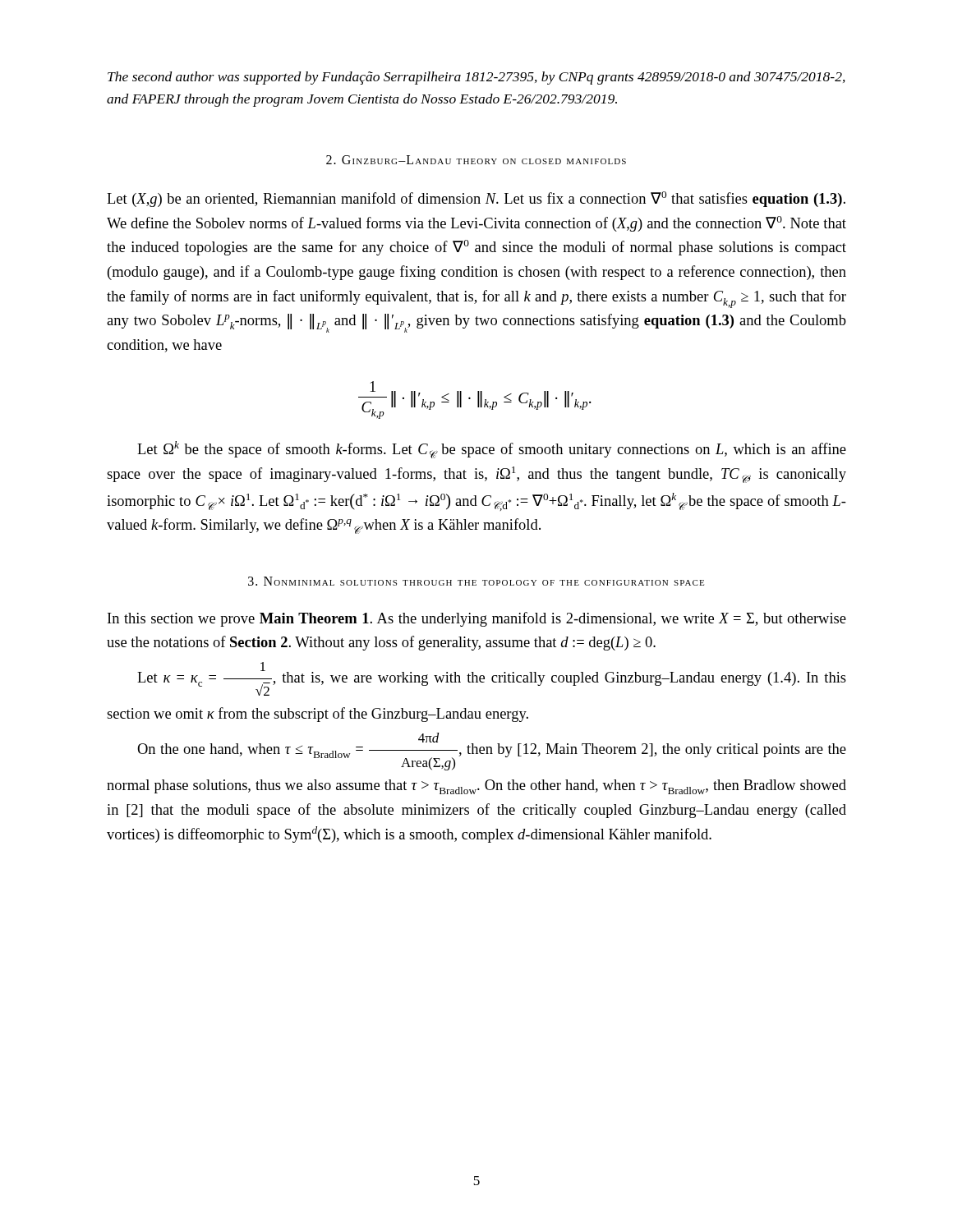Find the block on this page that starts "The second author was supported by Fundação"
The height and width of the screenshot is (1232, 953).
point(476,88)
